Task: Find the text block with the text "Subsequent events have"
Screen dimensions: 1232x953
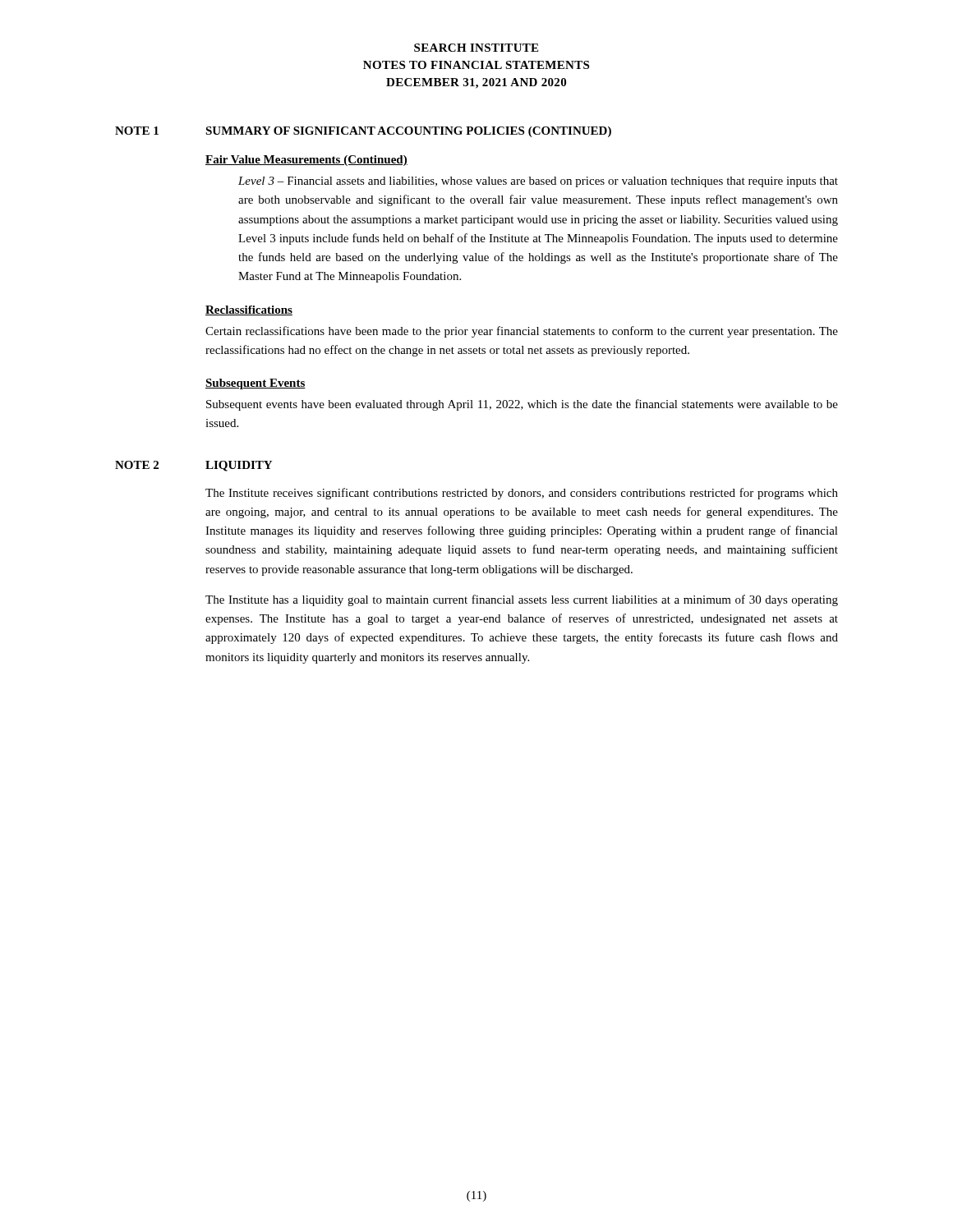Action: 522,414
